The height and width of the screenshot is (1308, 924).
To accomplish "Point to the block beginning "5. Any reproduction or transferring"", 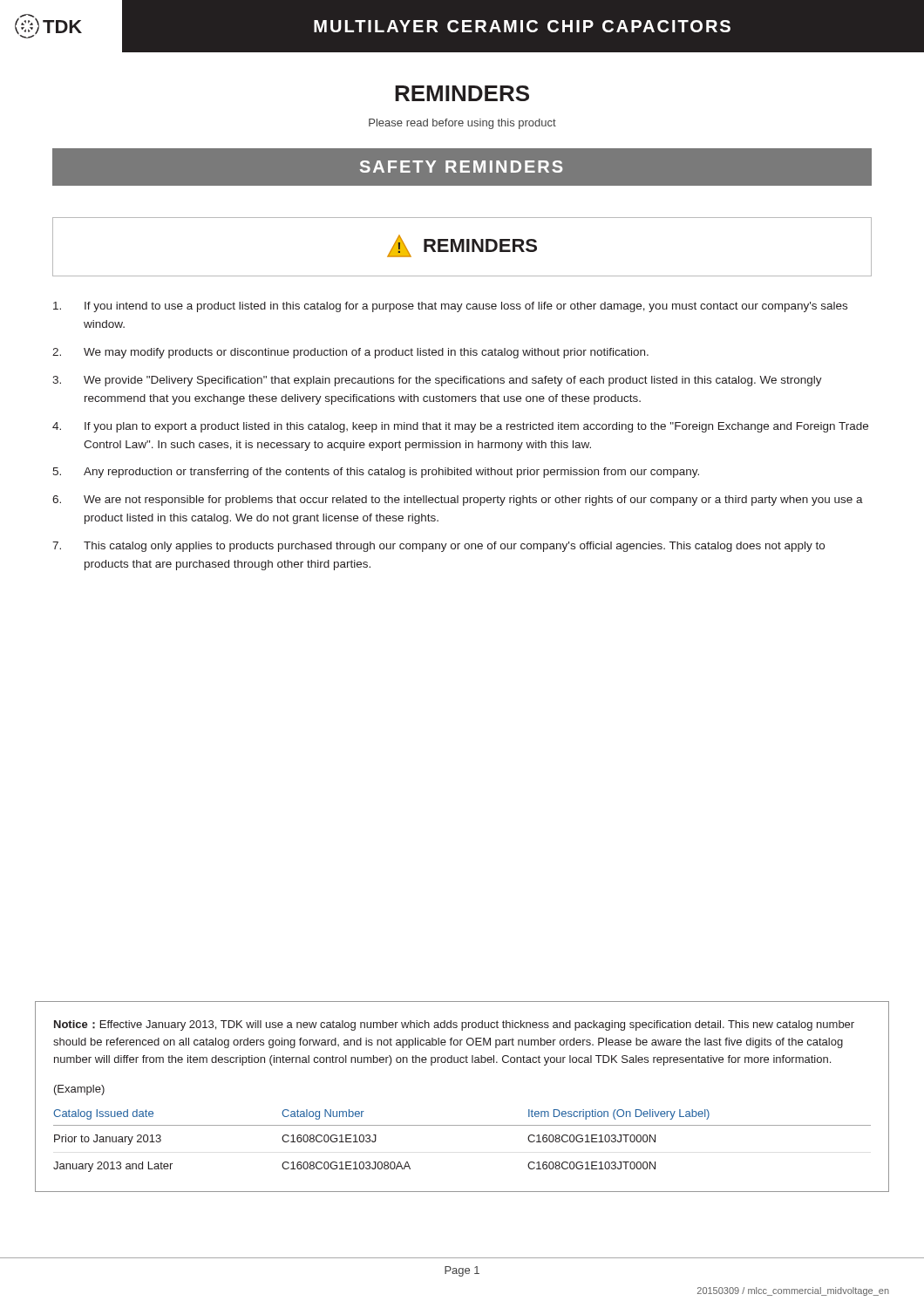I will click(376, 473).
